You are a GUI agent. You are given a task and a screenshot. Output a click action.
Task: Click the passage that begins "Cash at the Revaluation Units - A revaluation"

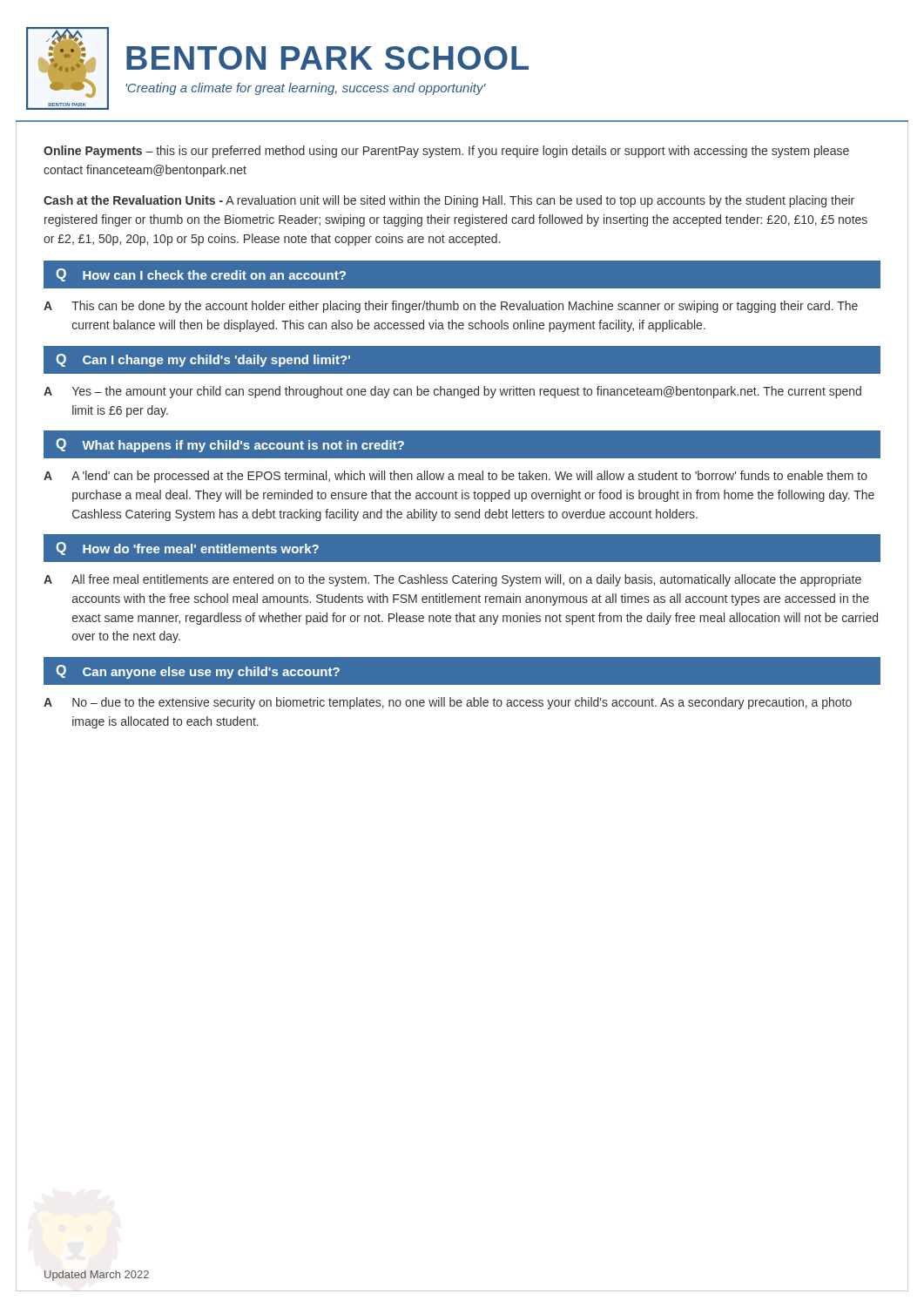point(456,220)
